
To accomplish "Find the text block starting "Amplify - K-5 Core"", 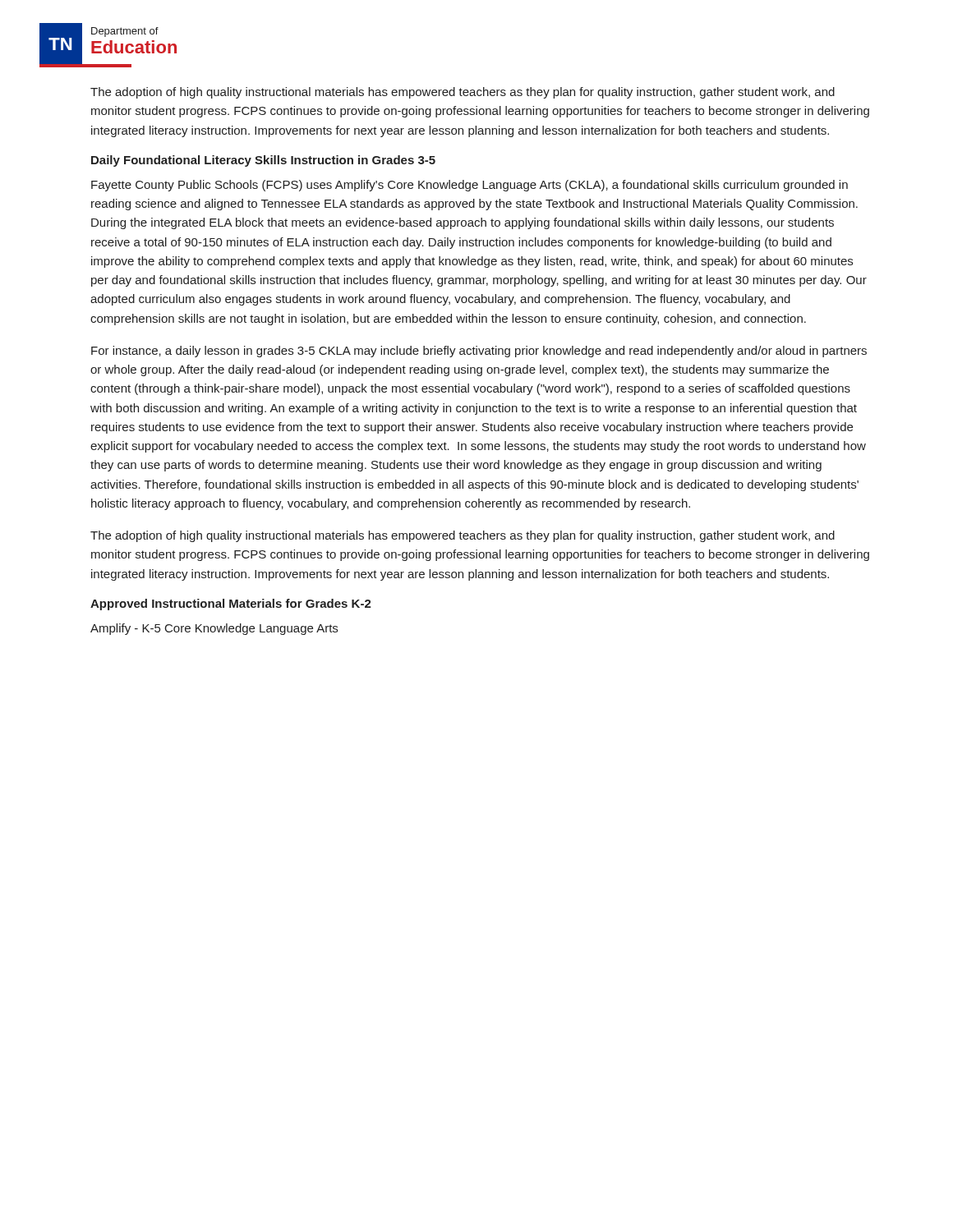I will [x=214, y=629].
